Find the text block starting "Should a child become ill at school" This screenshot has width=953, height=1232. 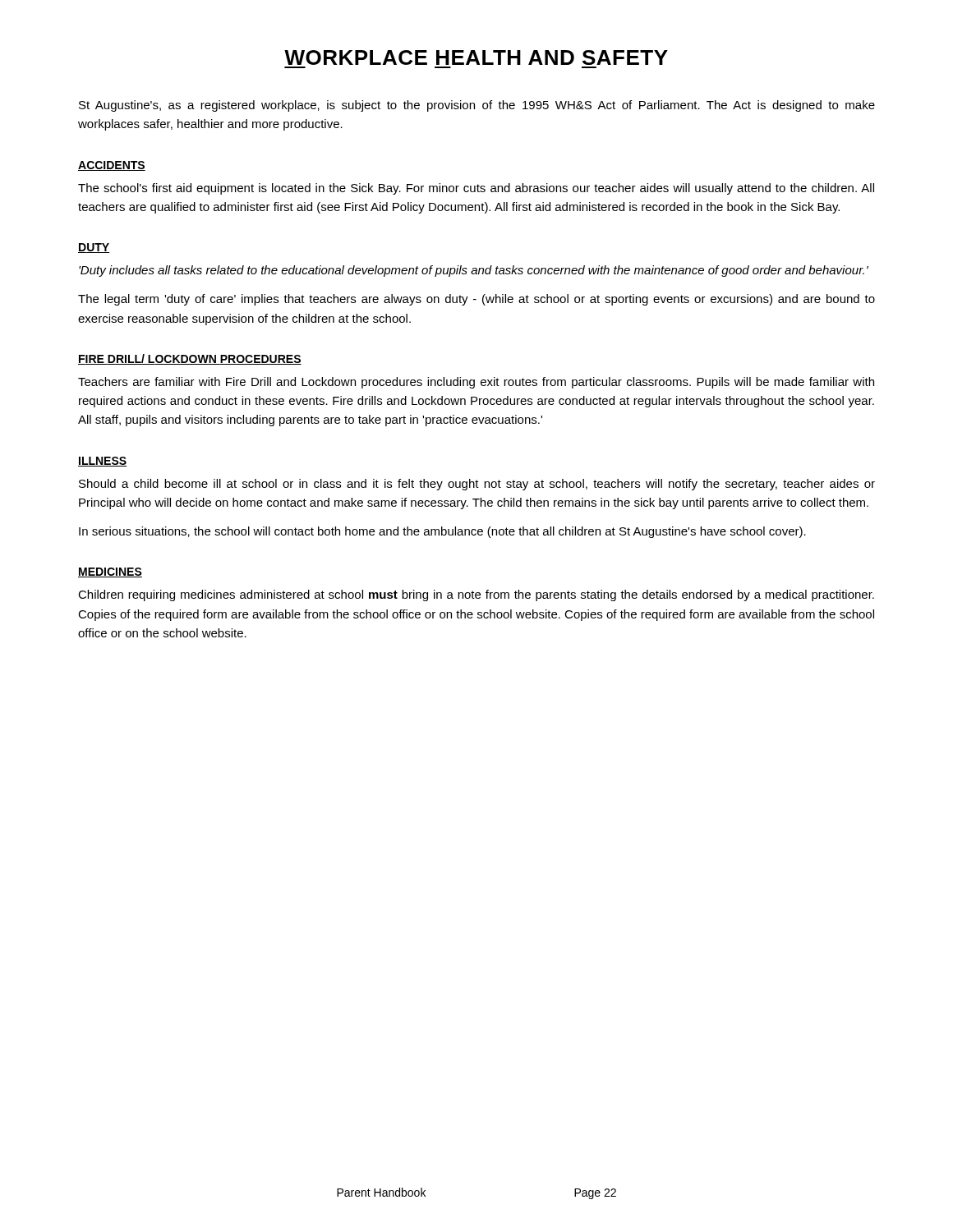pyautogui.click(x=476, y=492)
